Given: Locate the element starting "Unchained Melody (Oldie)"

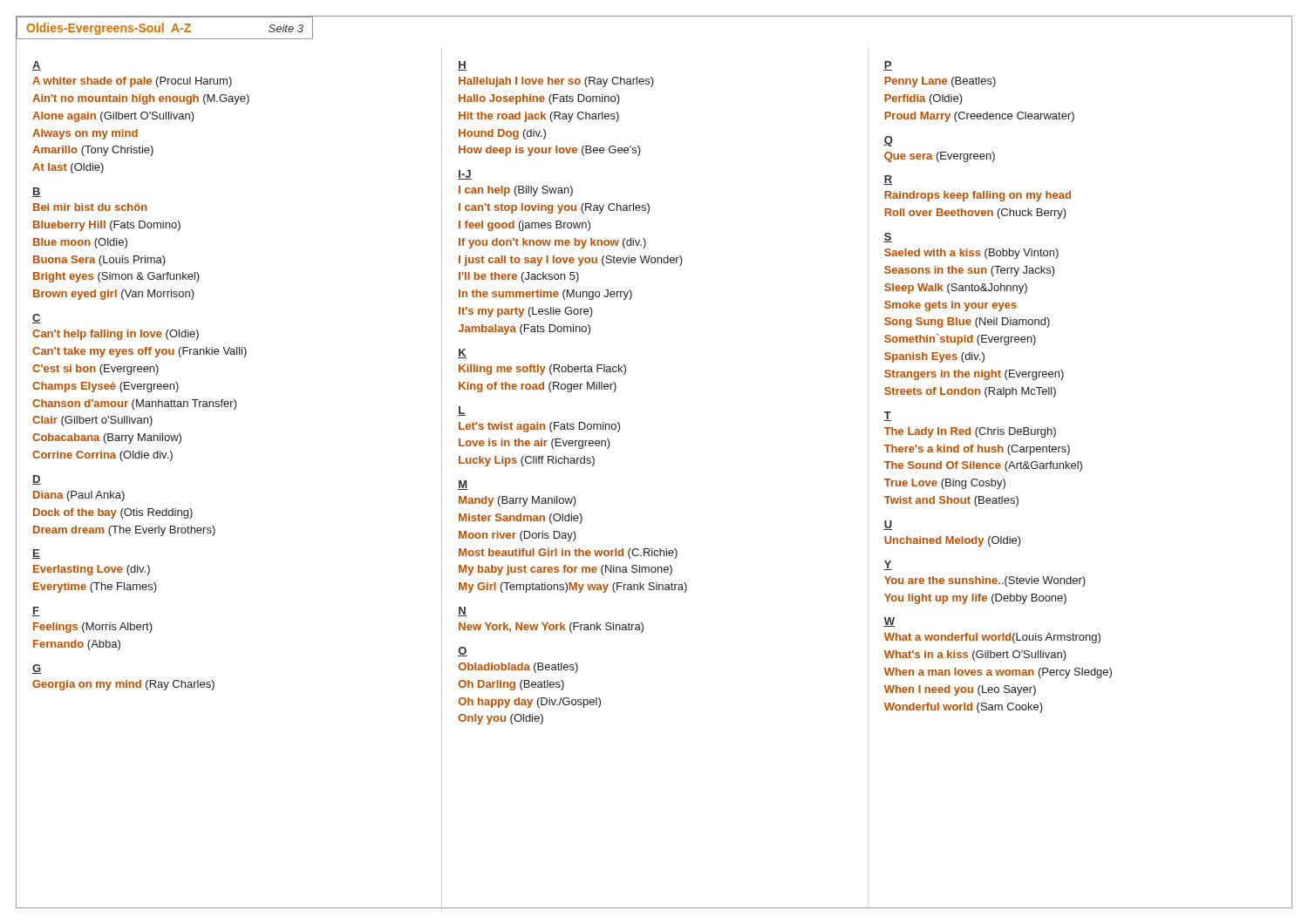Looking at the screenshot, I should (953, 540).
